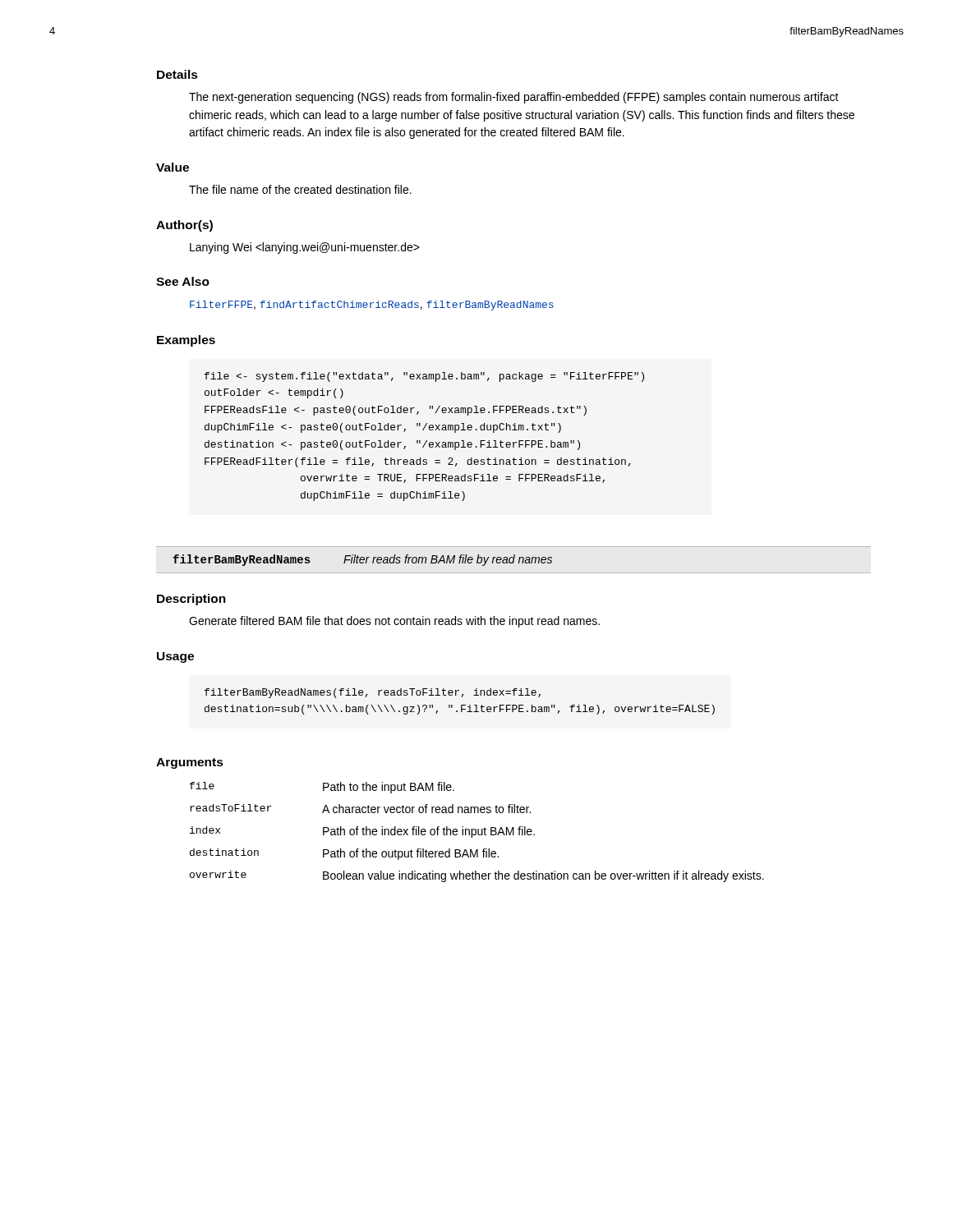Locate the element starting "filterBamByReadNames Filter reads from BAM"
Viewport: 953px width, 1232px height.
362,560
